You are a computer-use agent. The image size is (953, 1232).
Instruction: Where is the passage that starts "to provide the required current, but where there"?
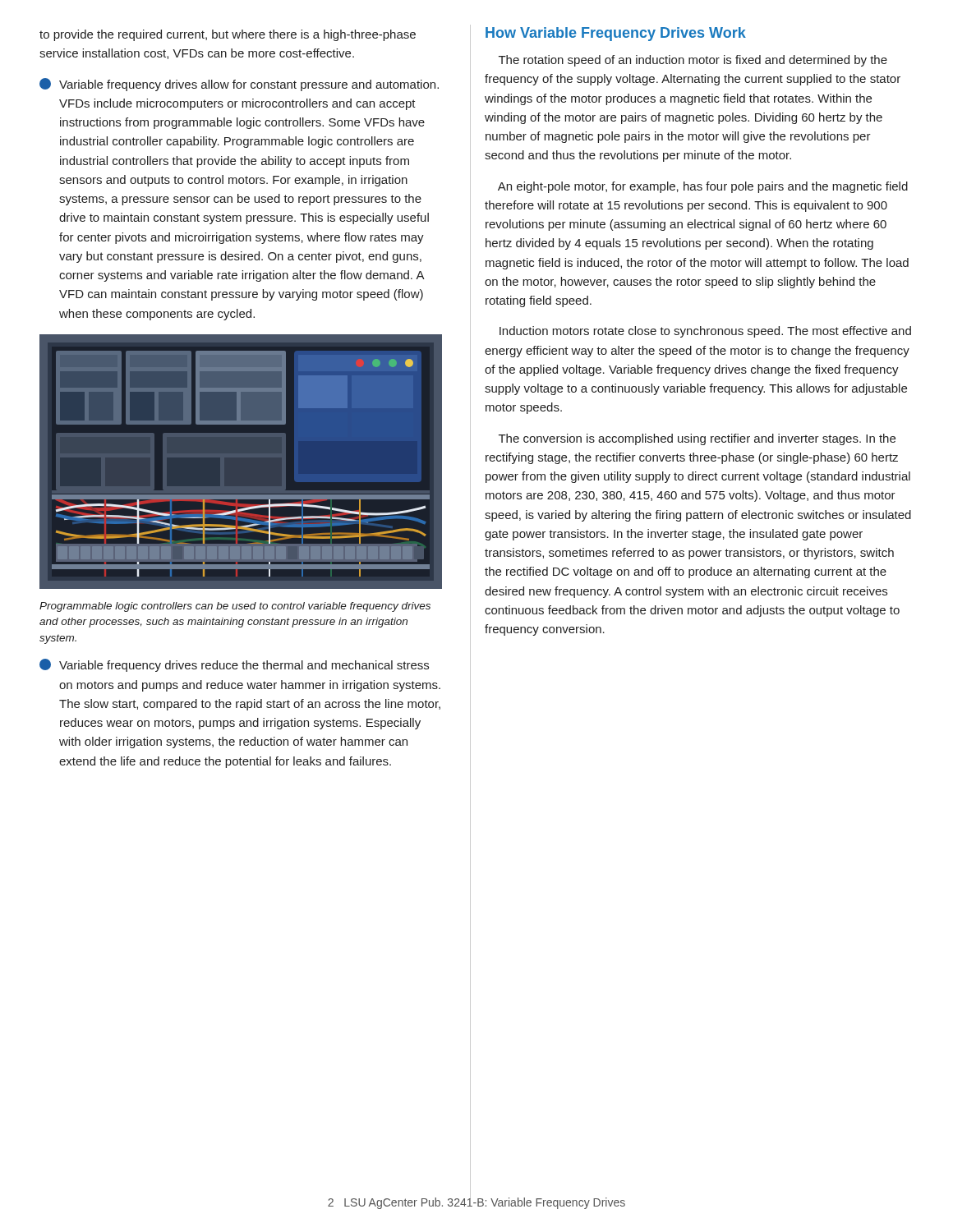tap(228, 44)
